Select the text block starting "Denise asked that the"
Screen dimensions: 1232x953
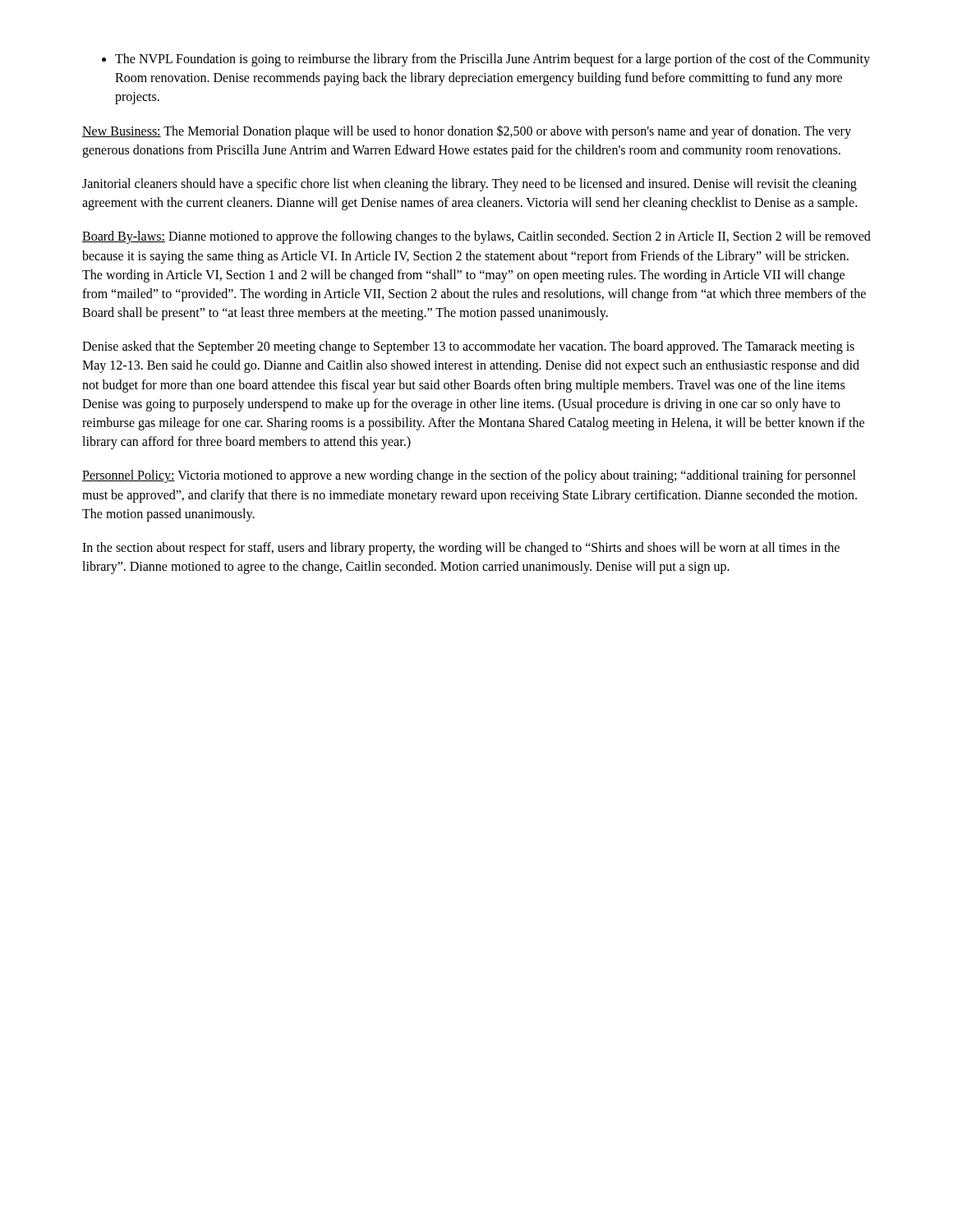click(473, 394)
